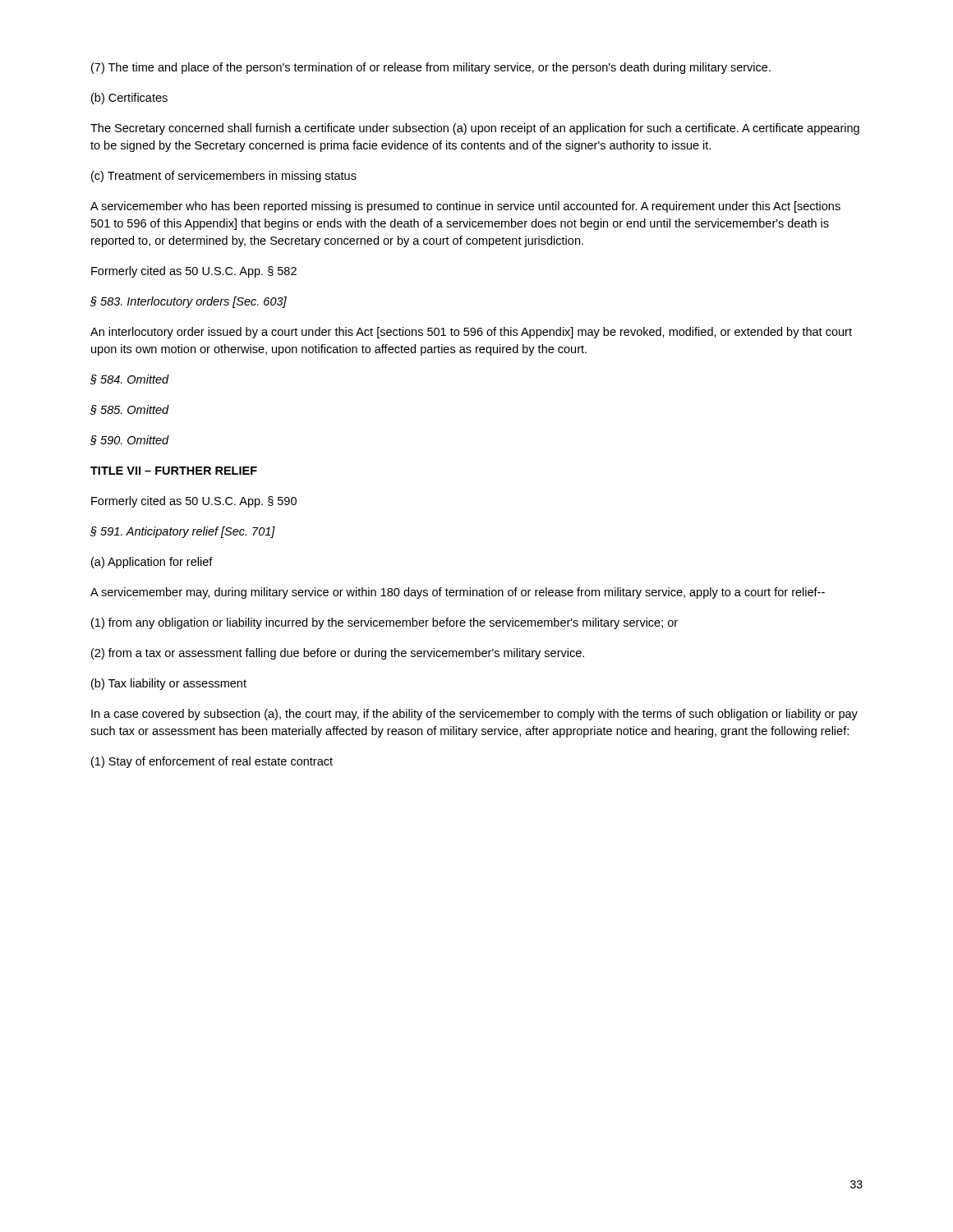Viewport: 953px width, 1232px height.
Task: Find the block on this page that starts "(a) Application for"
Action: (x=151, y=562)
